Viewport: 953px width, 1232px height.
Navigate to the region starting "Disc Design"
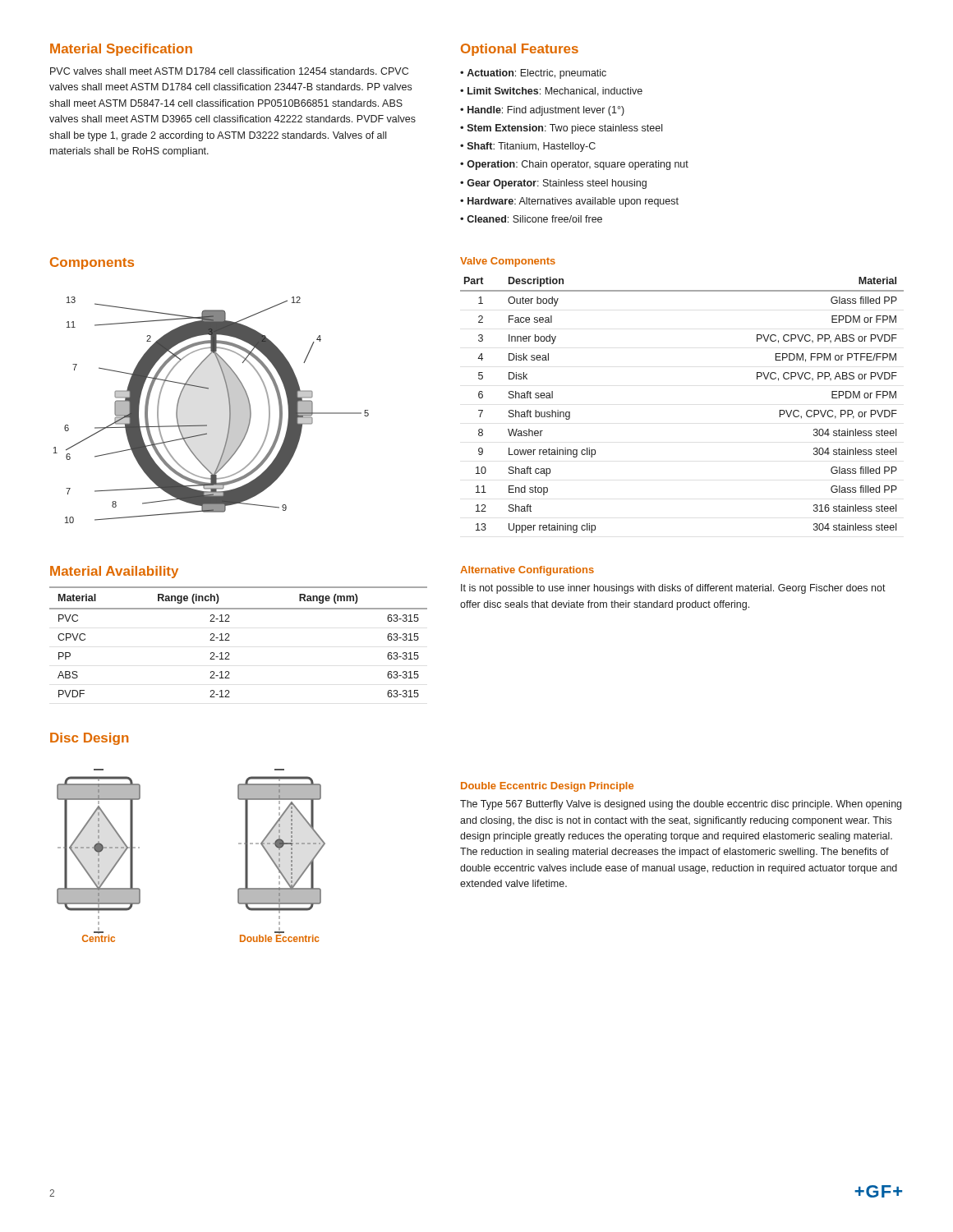(89, 738)
